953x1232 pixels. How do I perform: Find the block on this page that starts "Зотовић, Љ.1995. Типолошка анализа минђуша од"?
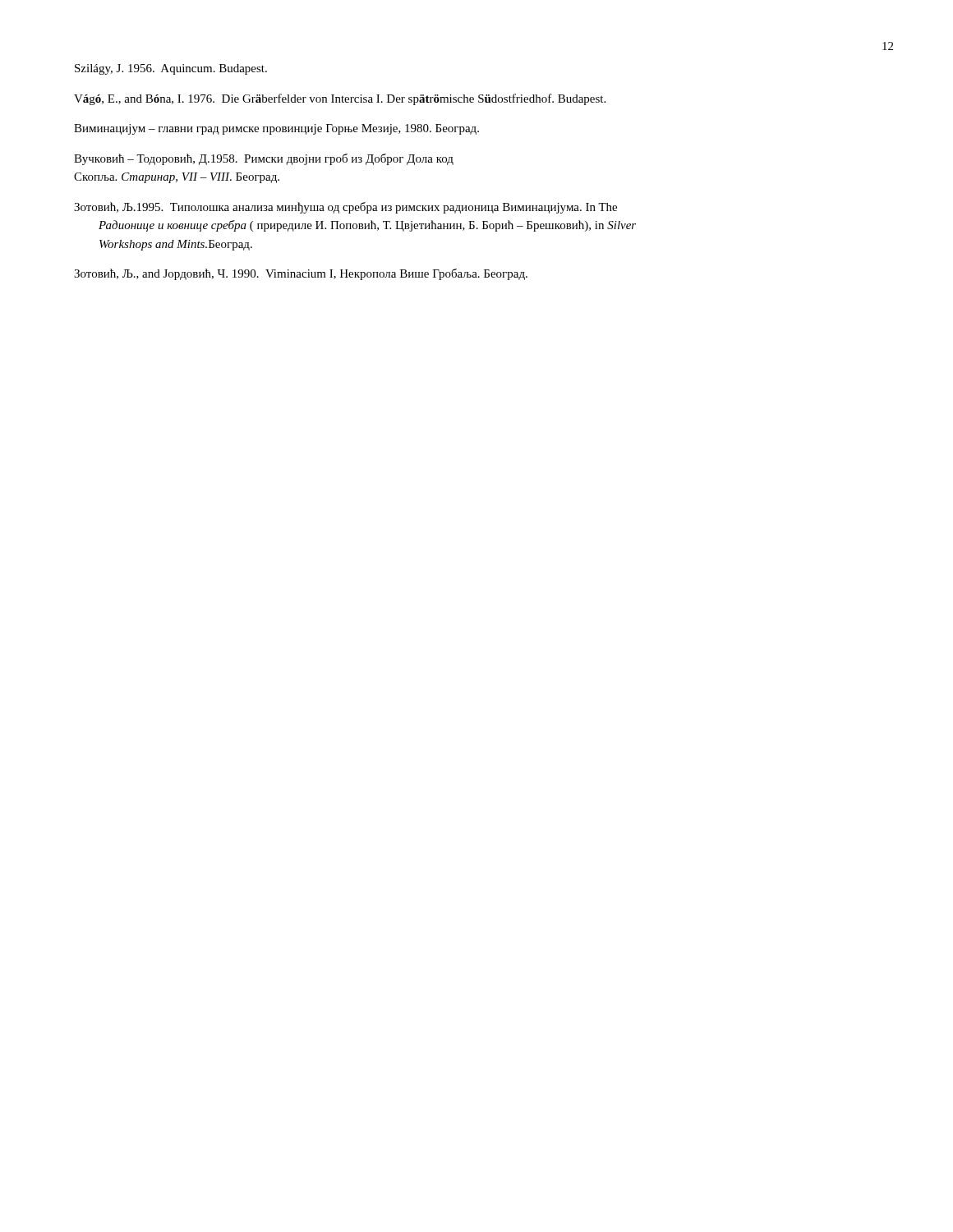click(355, 226)
